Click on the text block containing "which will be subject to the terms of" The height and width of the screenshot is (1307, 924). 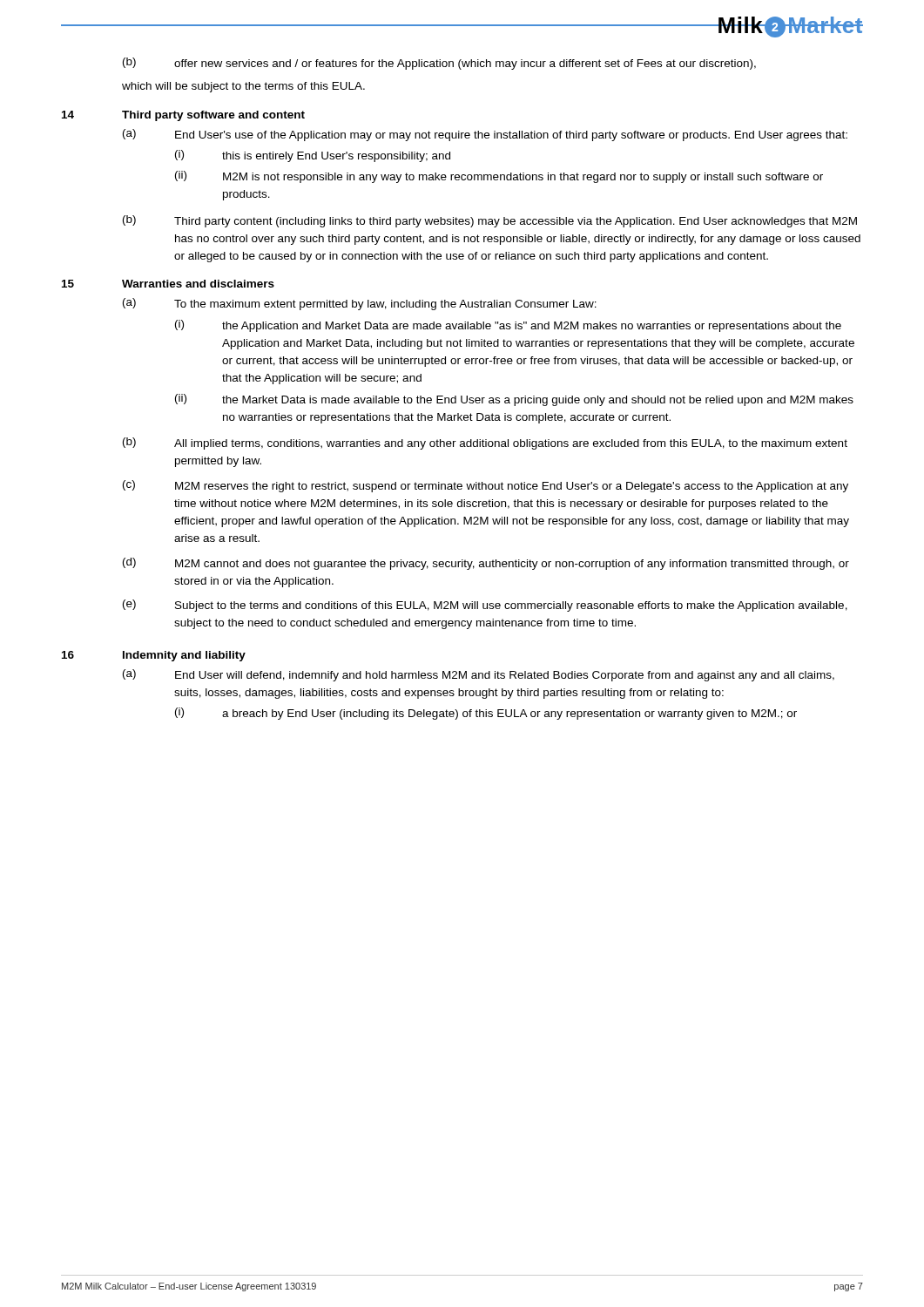244,86
